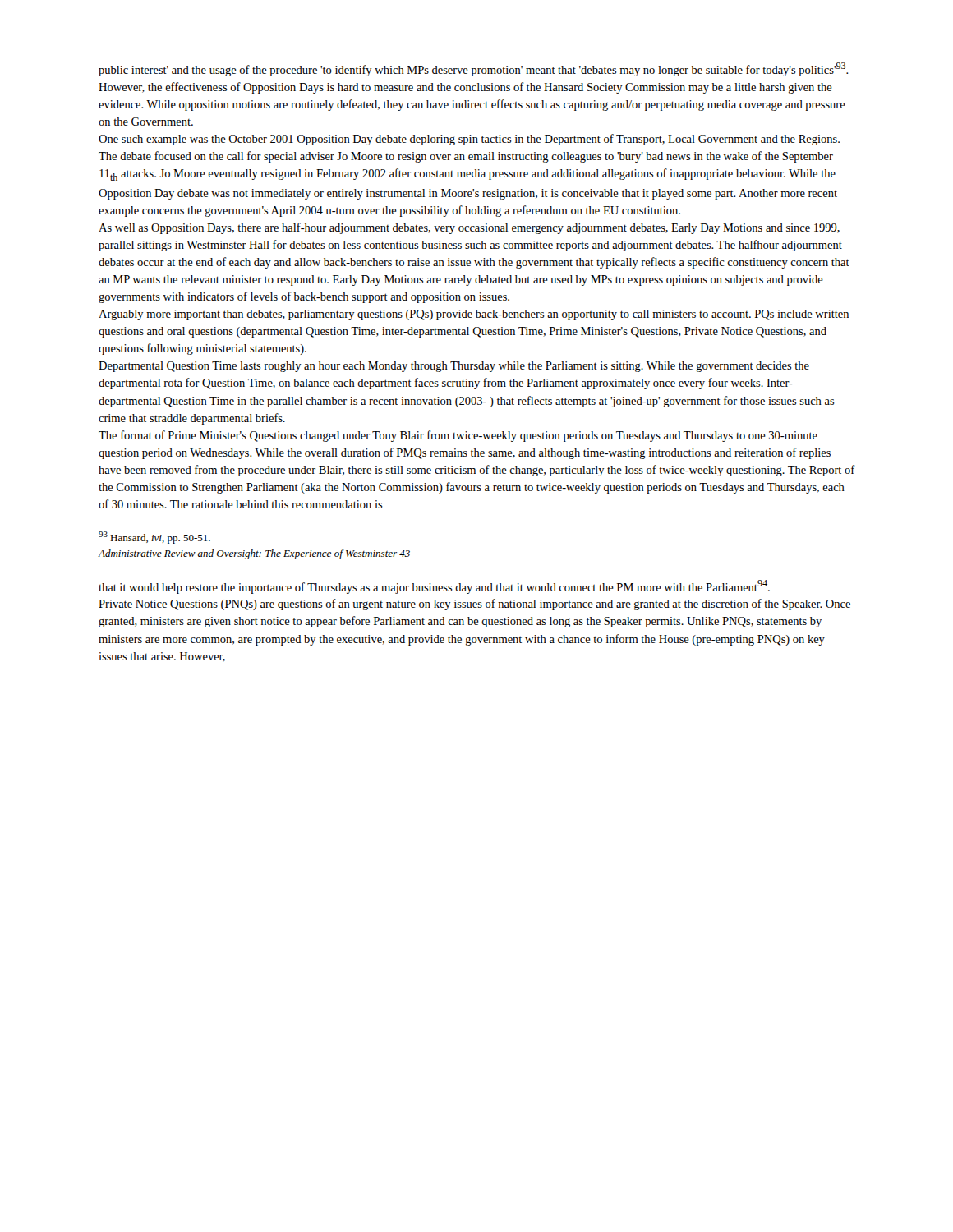Select the text block starting "public interest' and the usage of"
Image resolution: width=953 pixels, height=1232 pixels.
coord(476,286)
